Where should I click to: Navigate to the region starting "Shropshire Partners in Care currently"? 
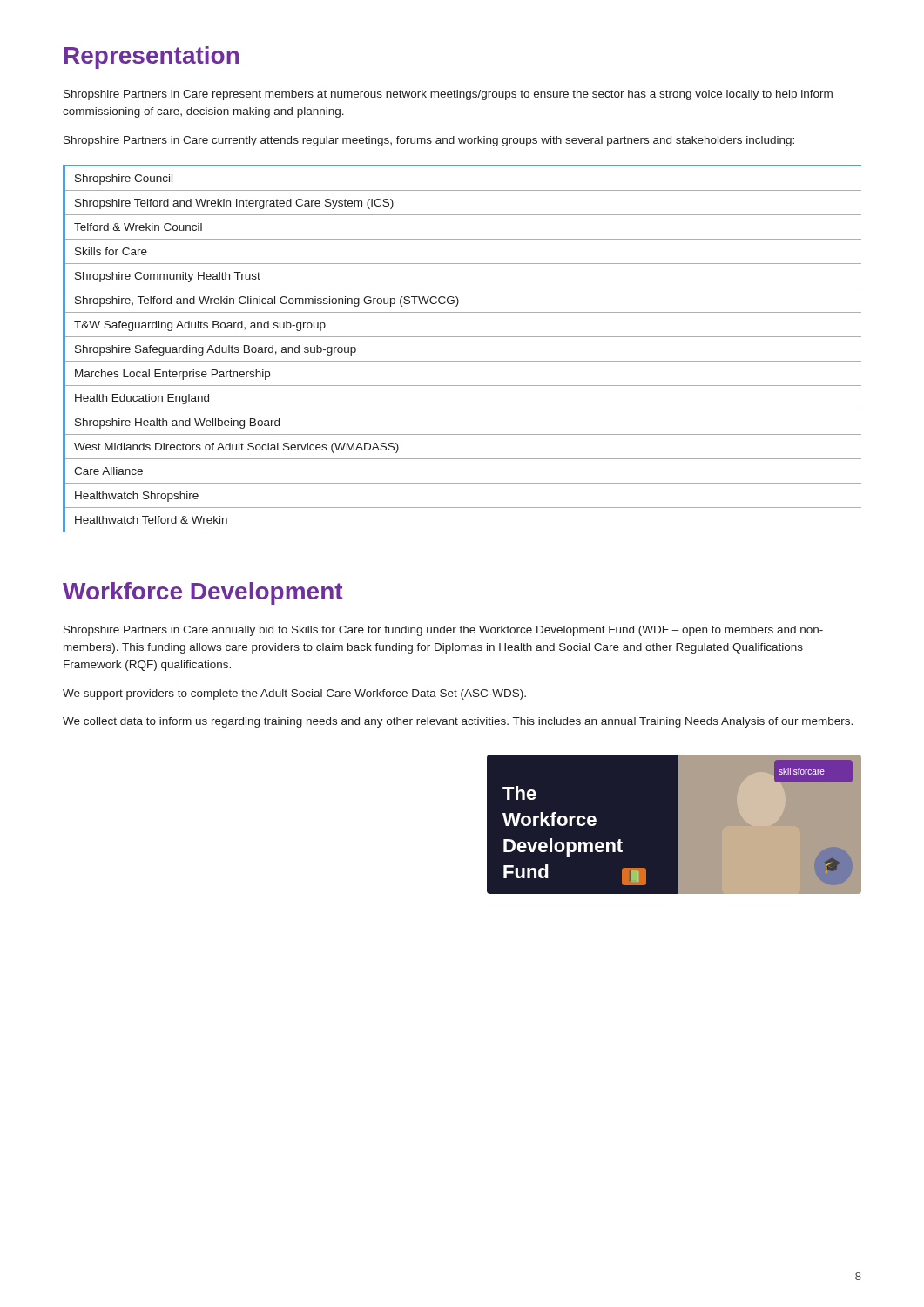point(462,140)
